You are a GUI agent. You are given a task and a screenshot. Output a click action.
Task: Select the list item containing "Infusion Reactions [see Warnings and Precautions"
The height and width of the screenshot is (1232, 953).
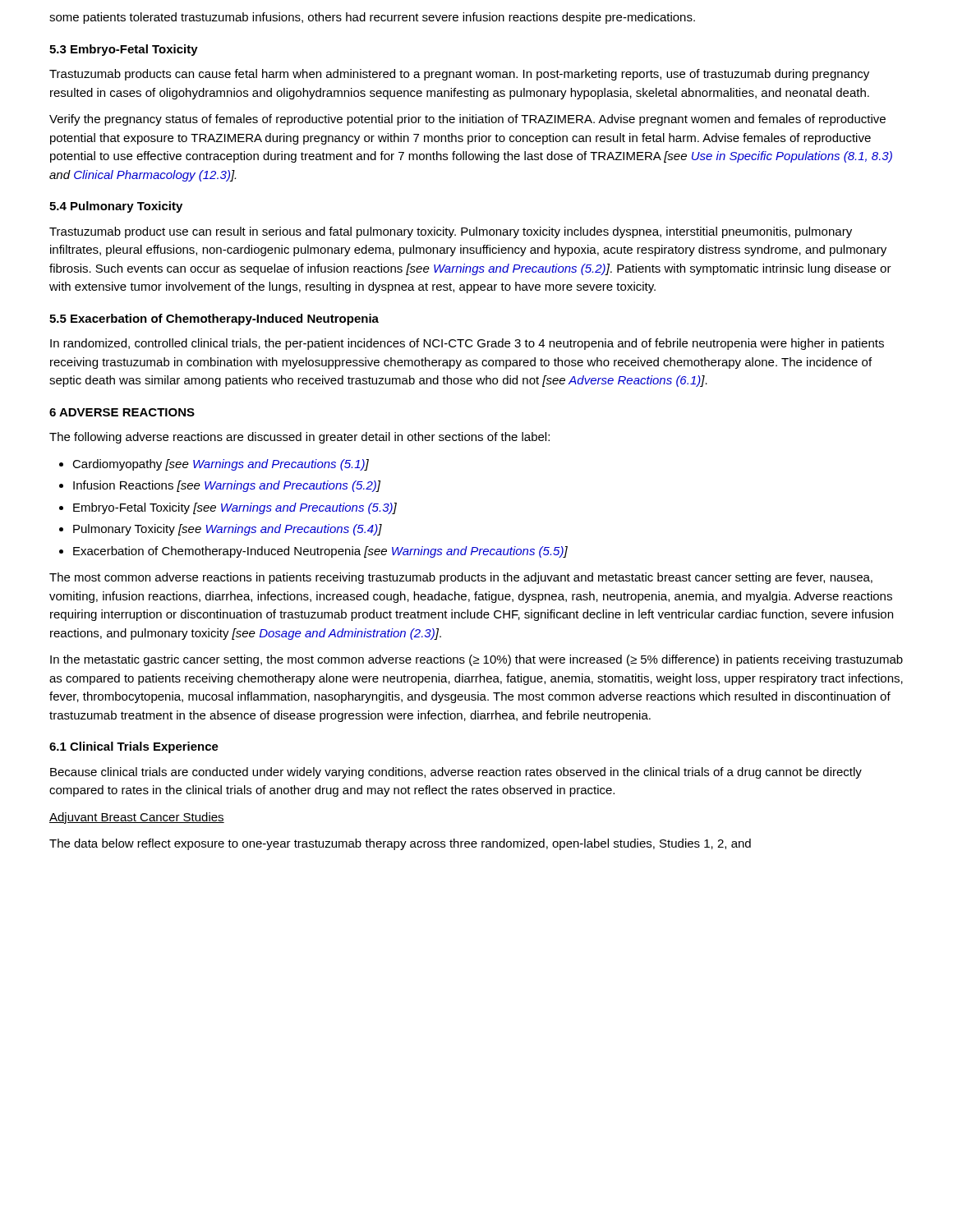pos(227,486)
